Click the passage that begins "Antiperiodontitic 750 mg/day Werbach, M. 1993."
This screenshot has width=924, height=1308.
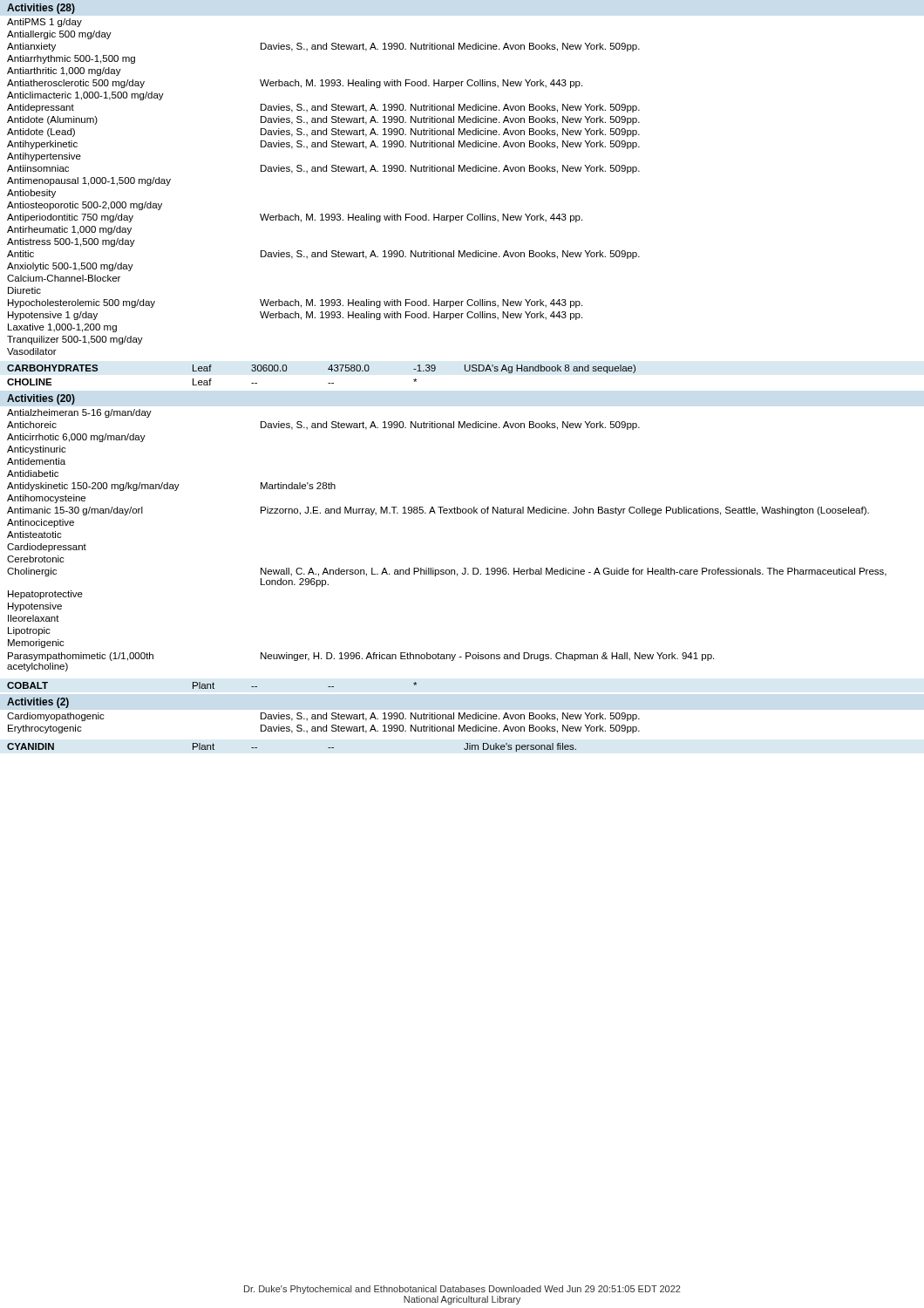pyautogui.click(x=462, y=217)
